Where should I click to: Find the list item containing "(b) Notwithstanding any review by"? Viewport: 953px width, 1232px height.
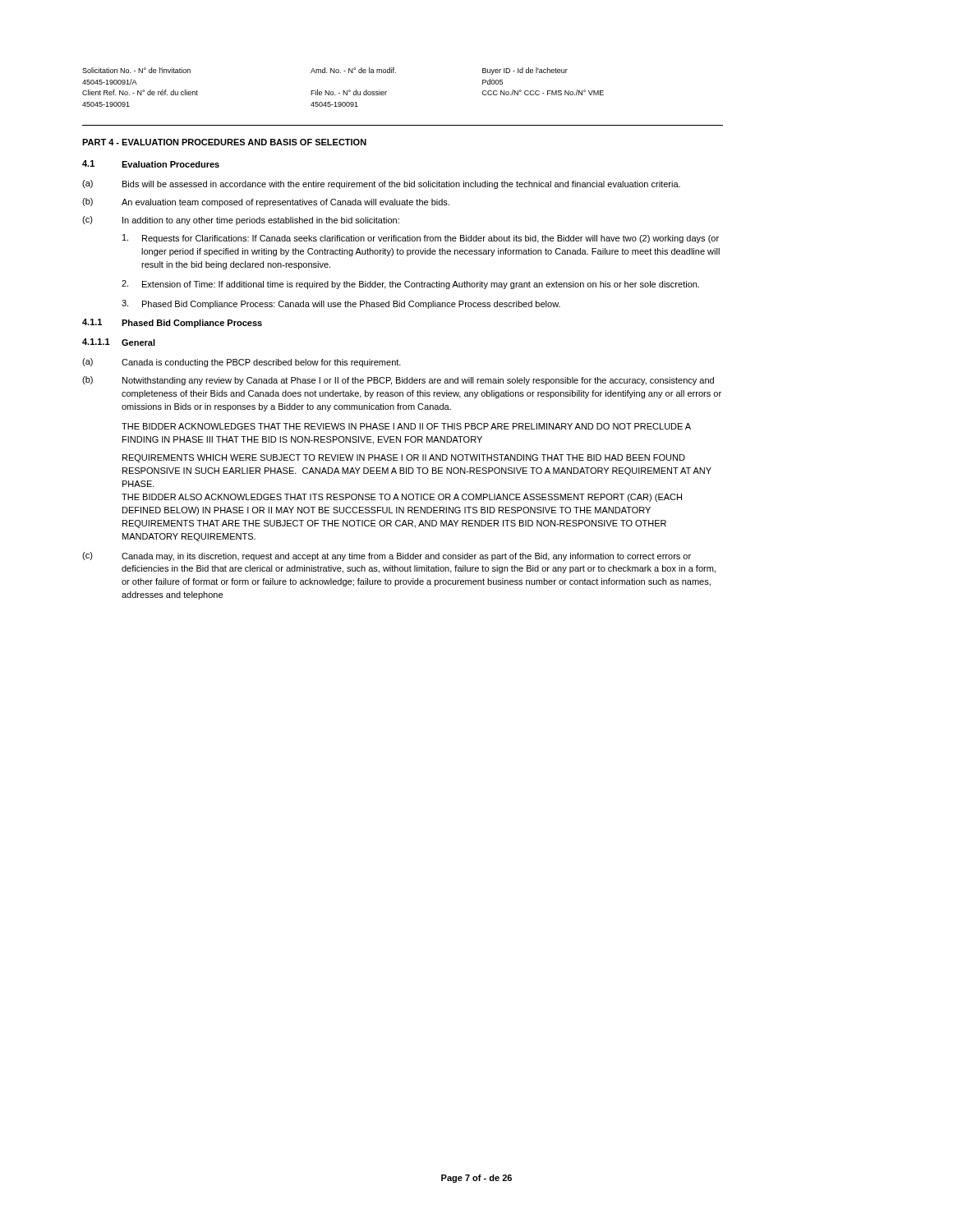click(x=403, y=394)
